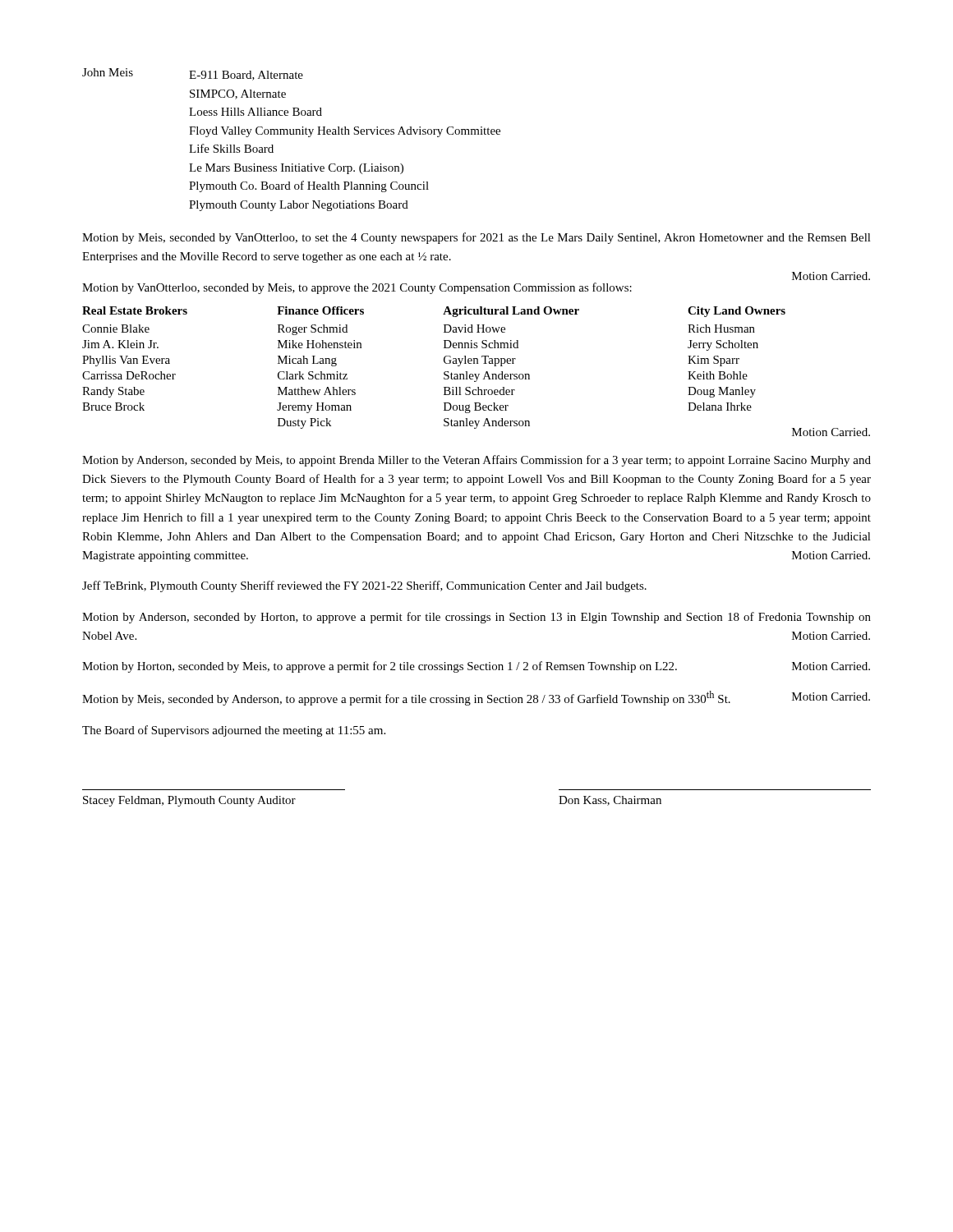The image size is (953, 1232).
Task: Locate the text that reads "Stacey Feldman, Plymouth County Auditor"
Action: click(x=189, y=800)
